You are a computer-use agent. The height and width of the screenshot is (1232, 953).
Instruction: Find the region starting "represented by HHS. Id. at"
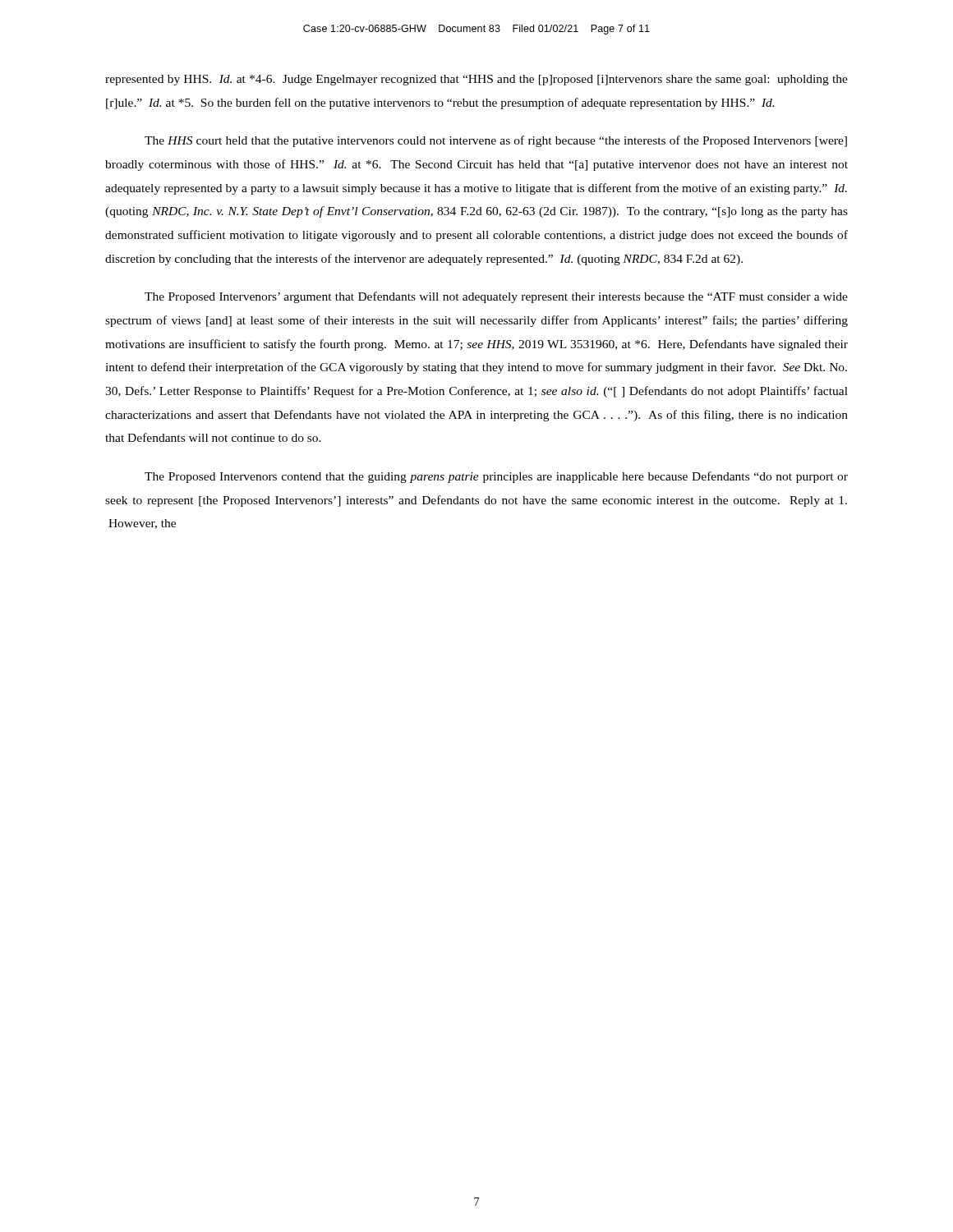pyautogui.click(x=476, y=91)
